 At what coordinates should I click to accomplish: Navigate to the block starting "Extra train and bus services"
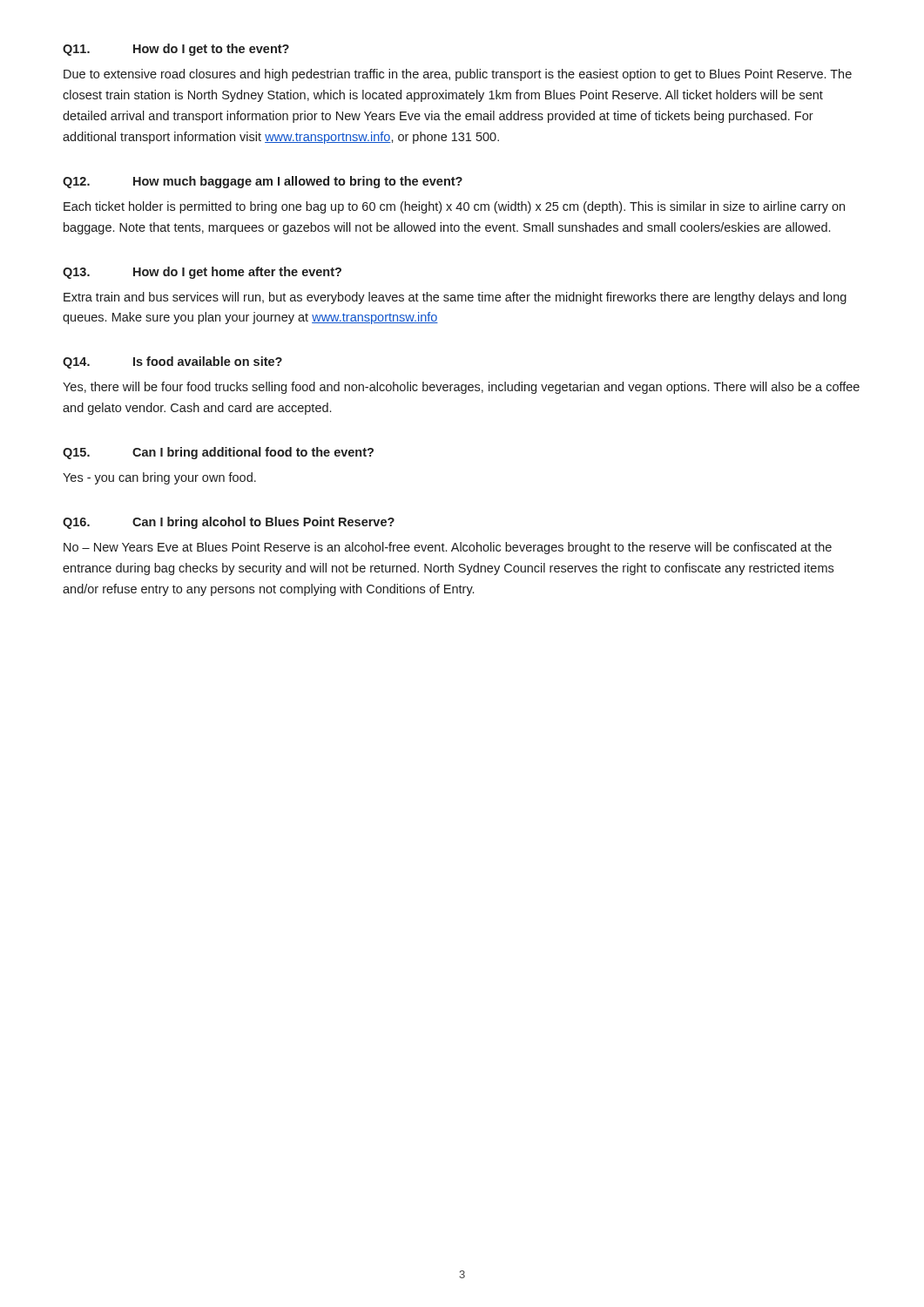[x=455, y=307]
